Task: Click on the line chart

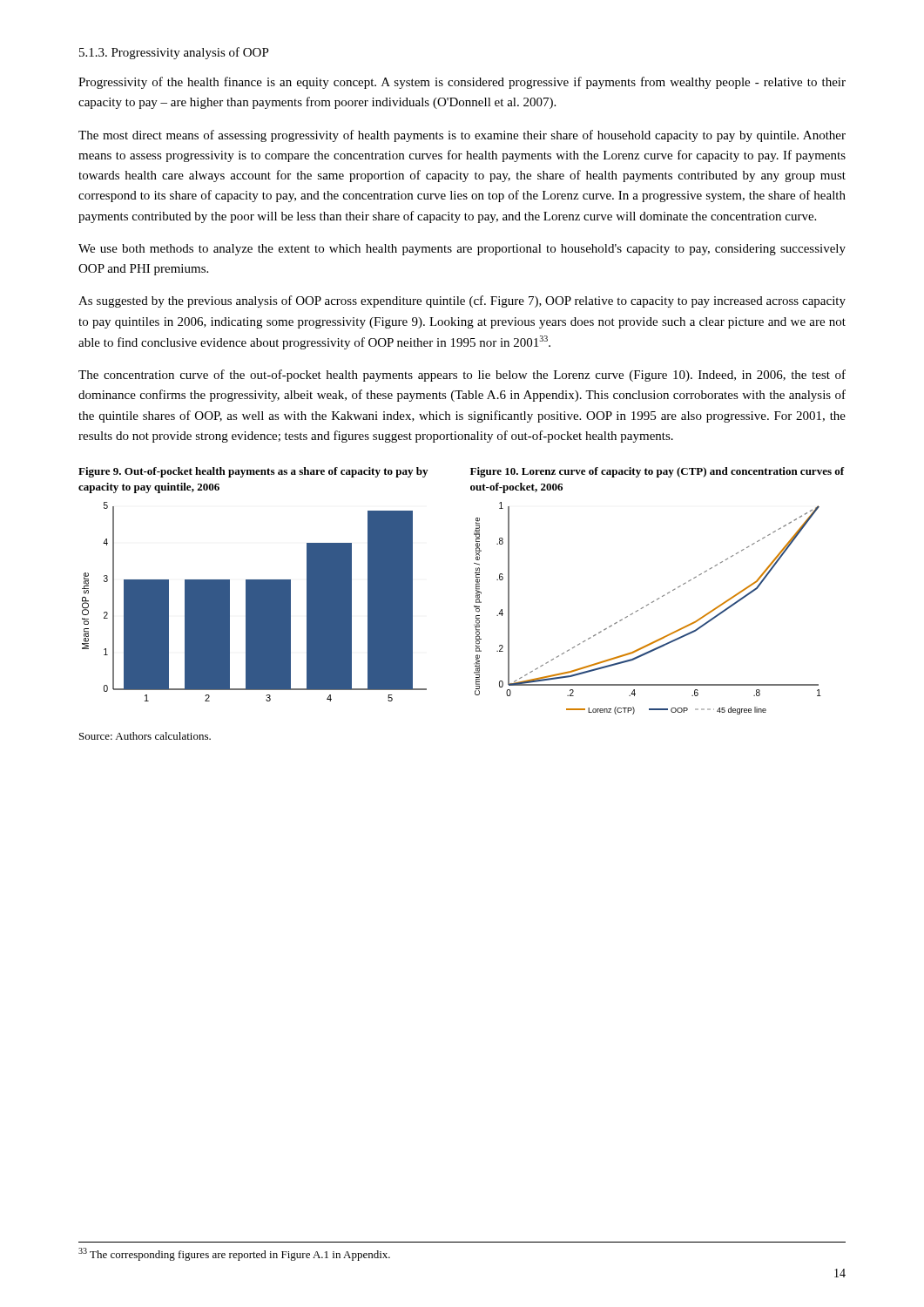Action: pos(658,611)
